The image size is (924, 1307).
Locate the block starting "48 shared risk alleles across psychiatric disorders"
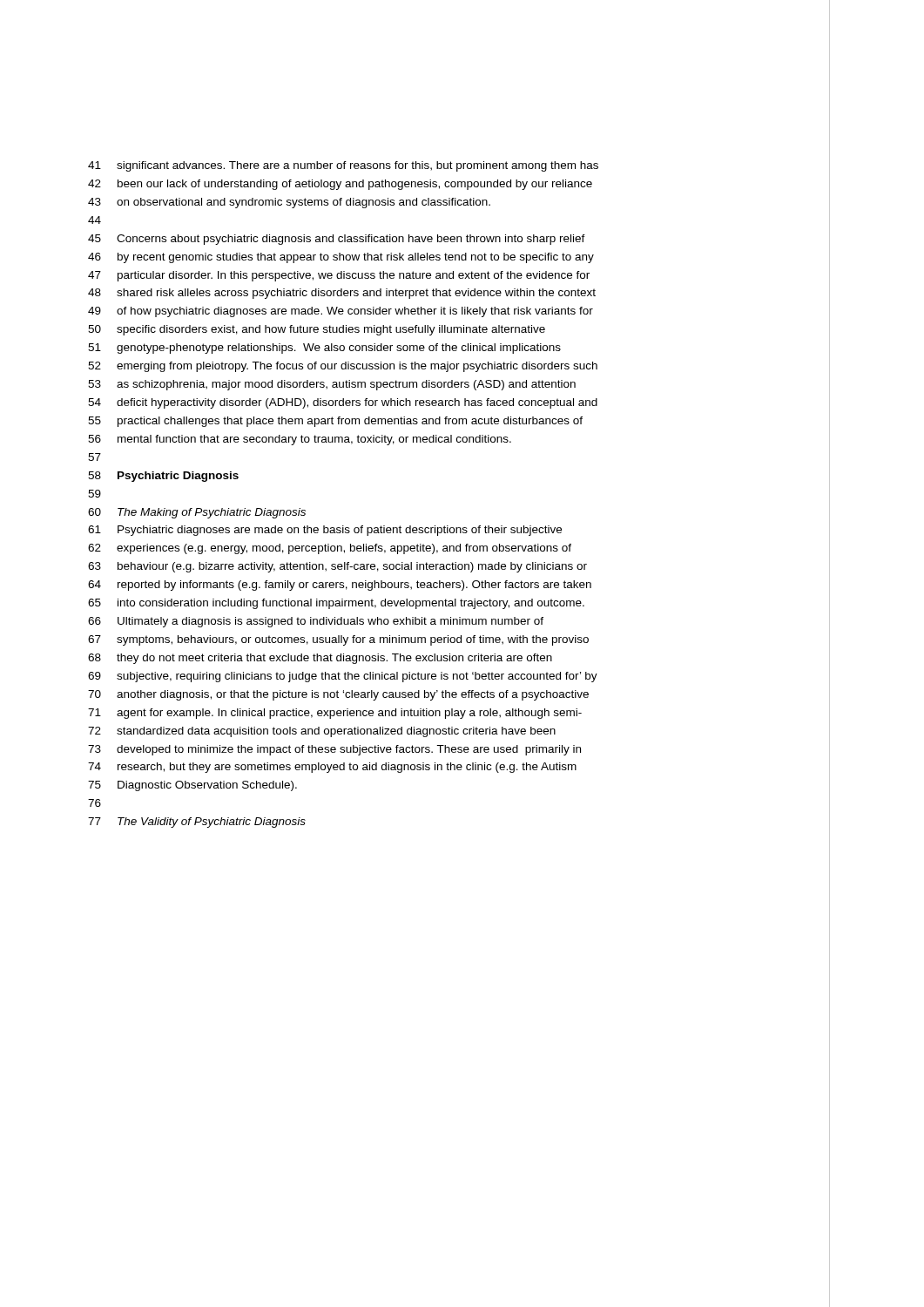pos(434,294)
